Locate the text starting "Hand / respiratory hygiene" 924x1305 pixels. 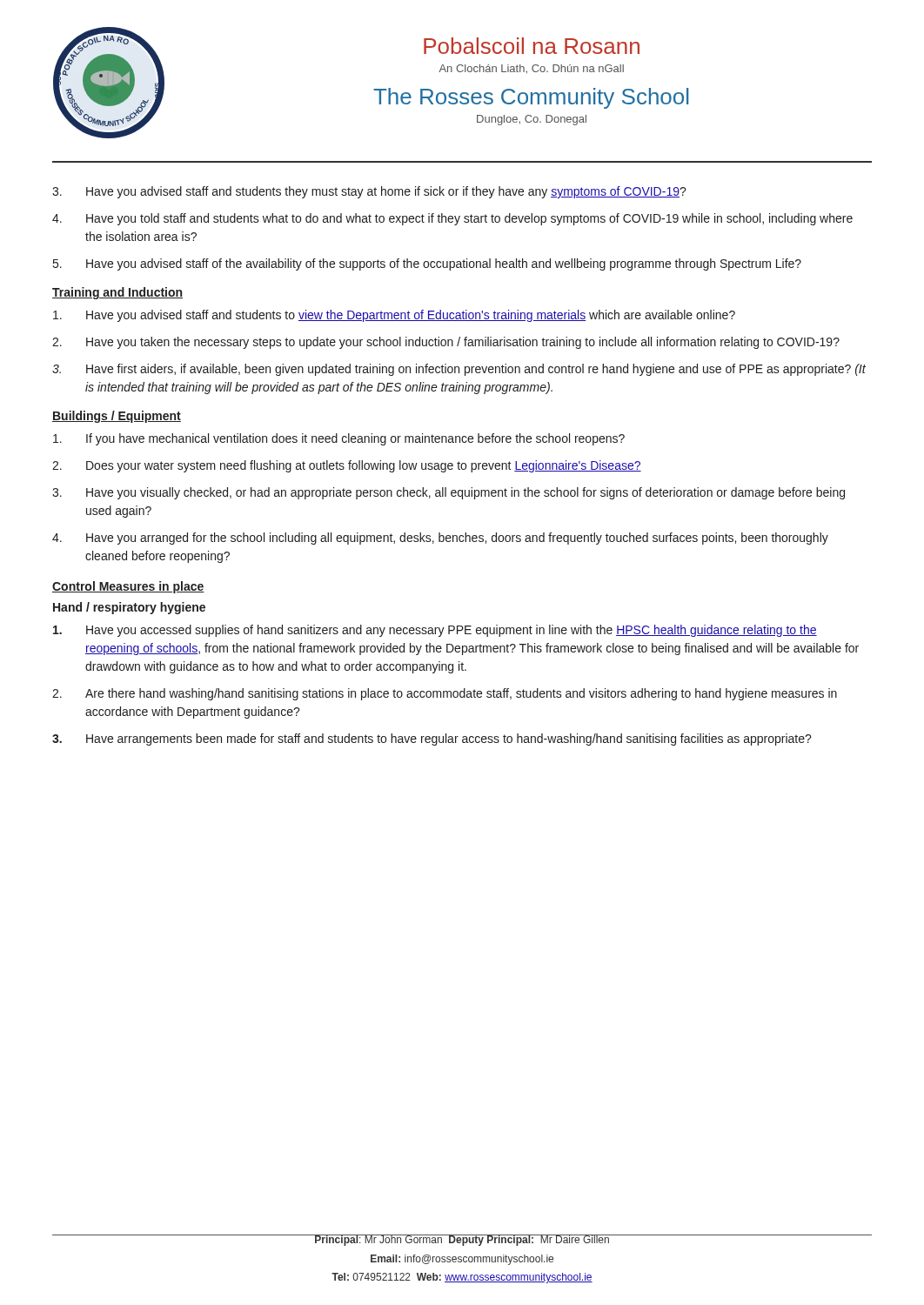(129, 607)
